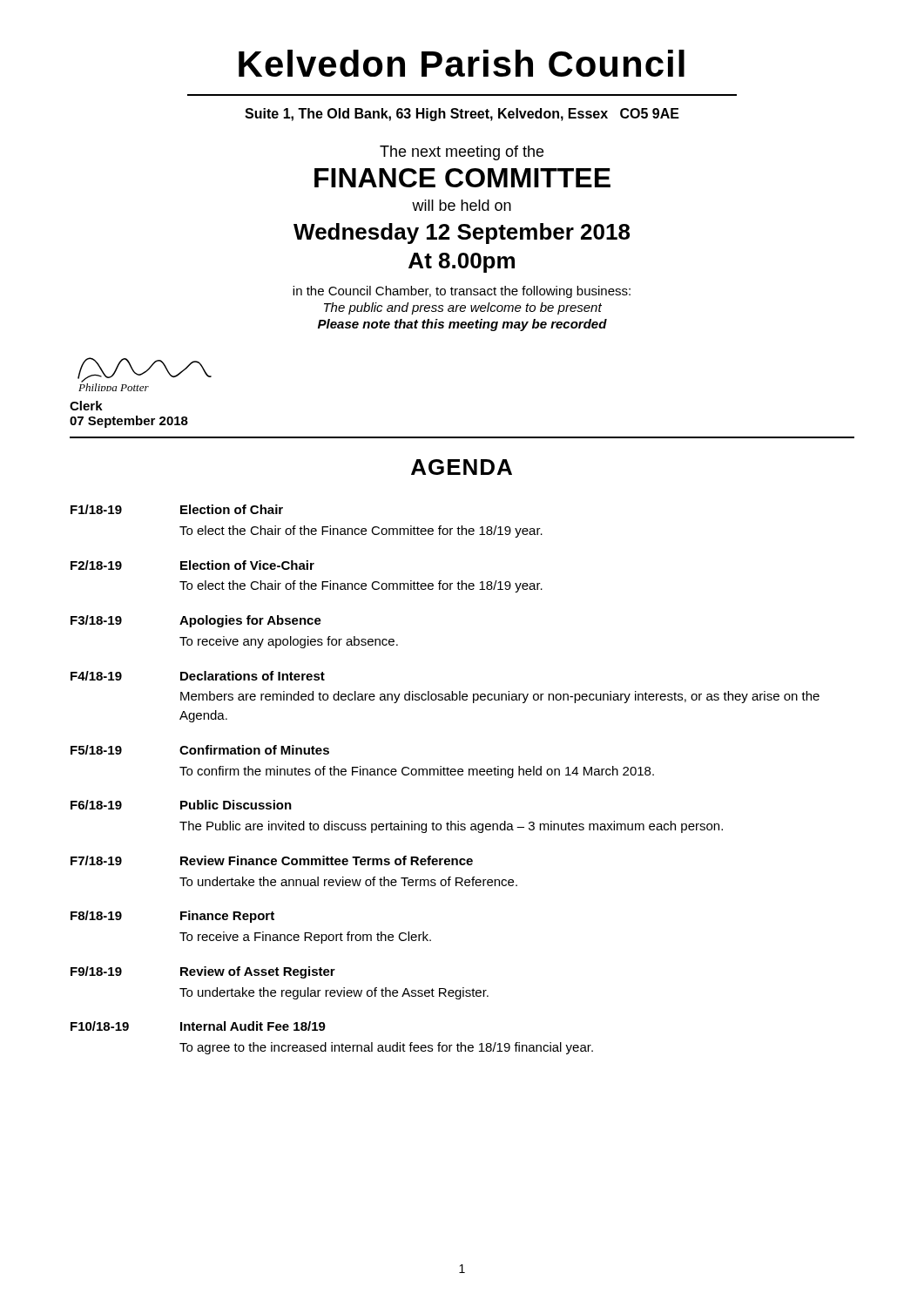
Task: Select a section header
Action: point(462,467)
